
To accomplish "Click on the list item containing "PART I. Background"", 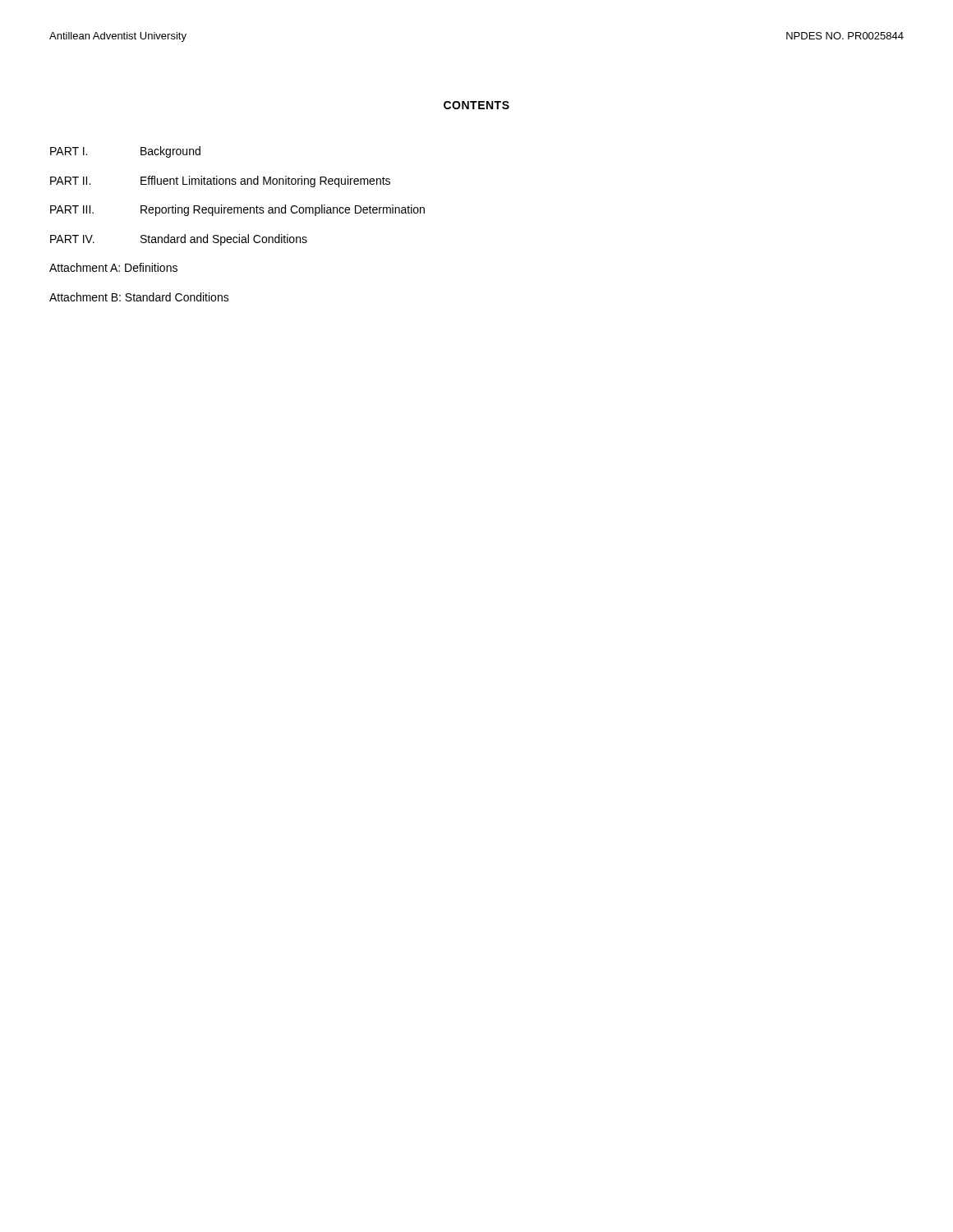I will 68,152.
